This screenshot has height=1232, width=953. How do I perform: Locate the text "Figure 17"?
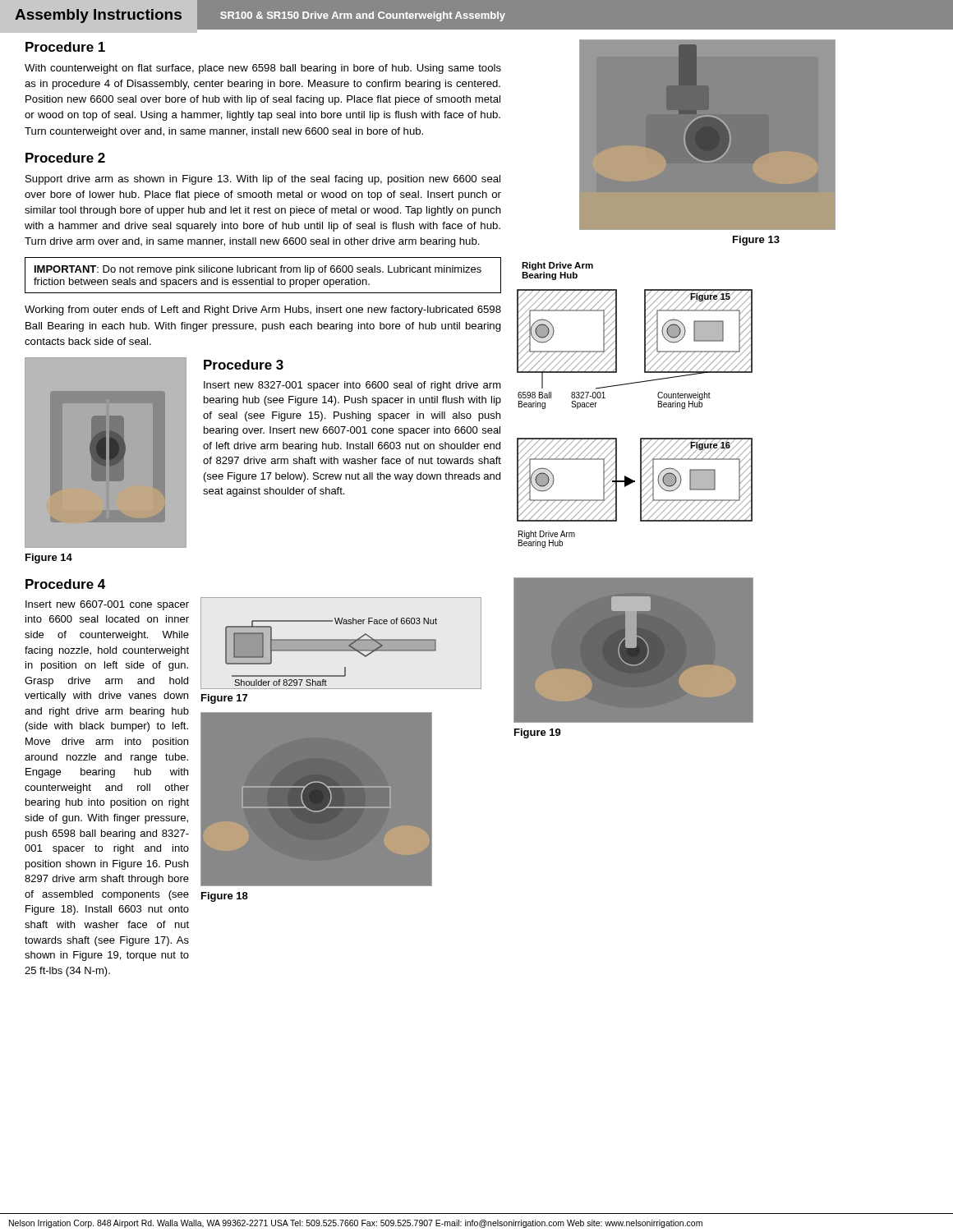[224, 698]
